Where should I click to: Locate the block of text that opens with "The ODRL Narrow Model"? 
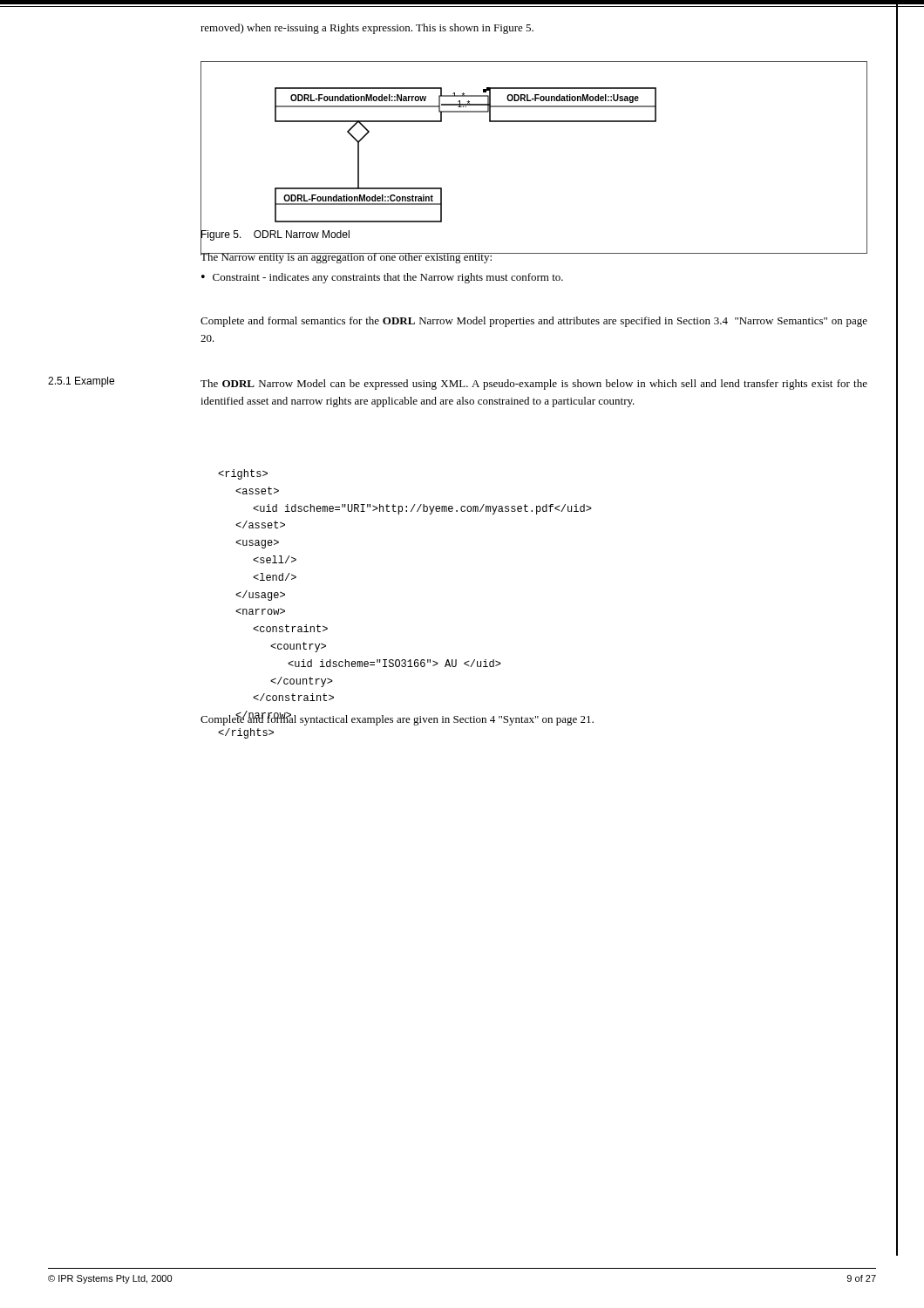(x=534, y=392)
